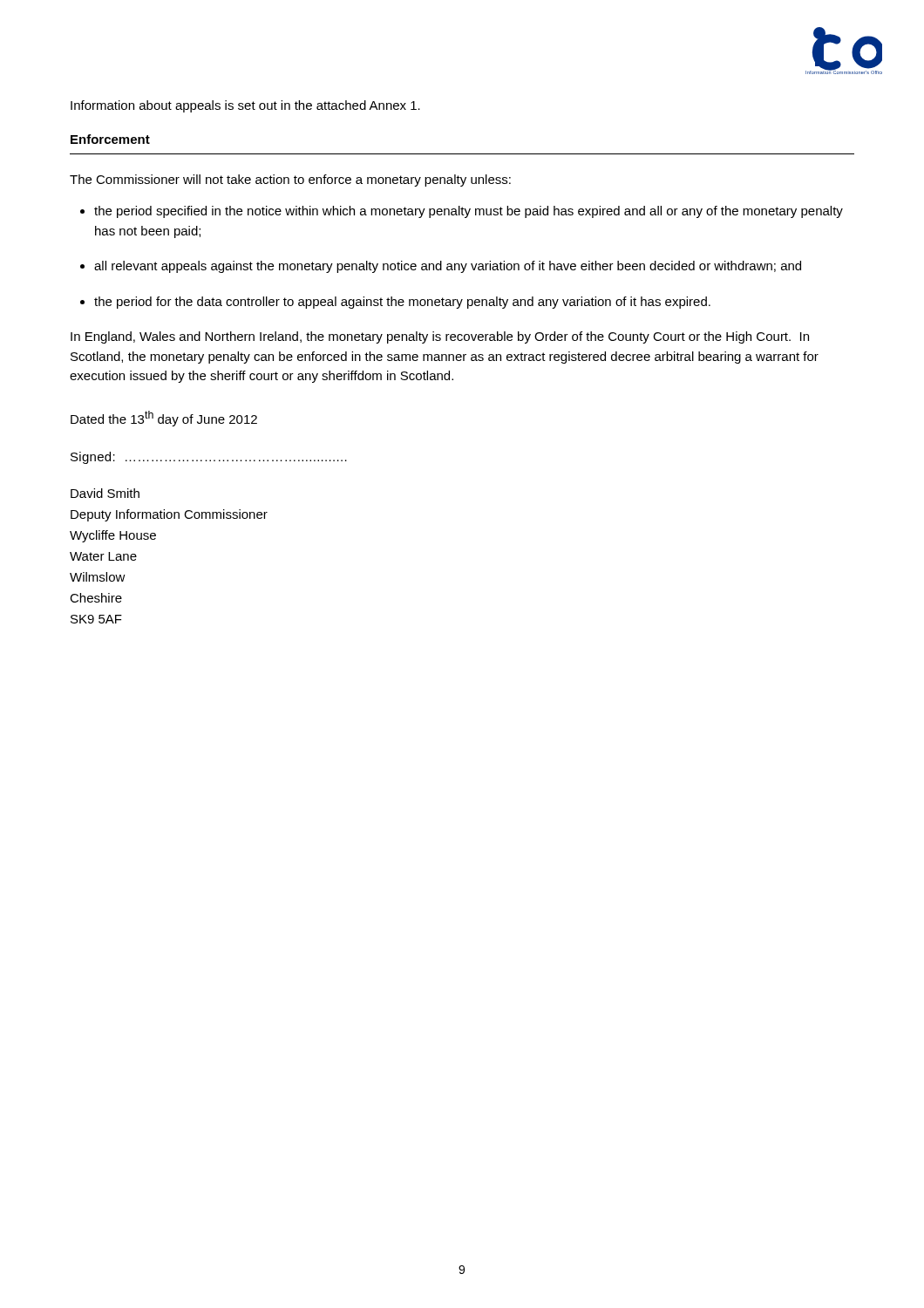
Task: Find the block on this page that starts "Information about appeals is set out in the"
Action: click(245, 105)
